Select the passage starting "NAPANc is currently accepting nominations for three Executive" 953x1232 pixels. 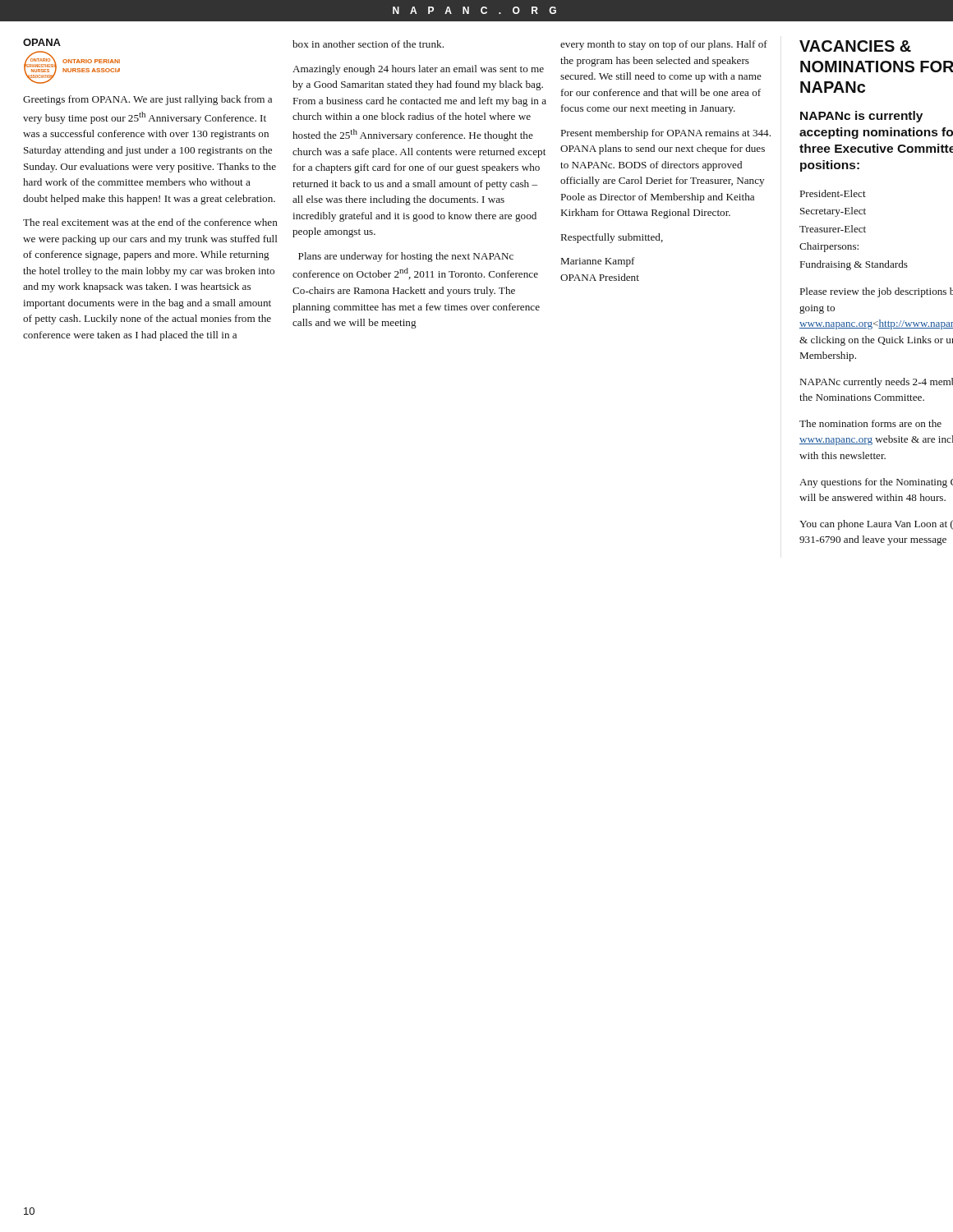pyautogui.click(x=876, y=140)
